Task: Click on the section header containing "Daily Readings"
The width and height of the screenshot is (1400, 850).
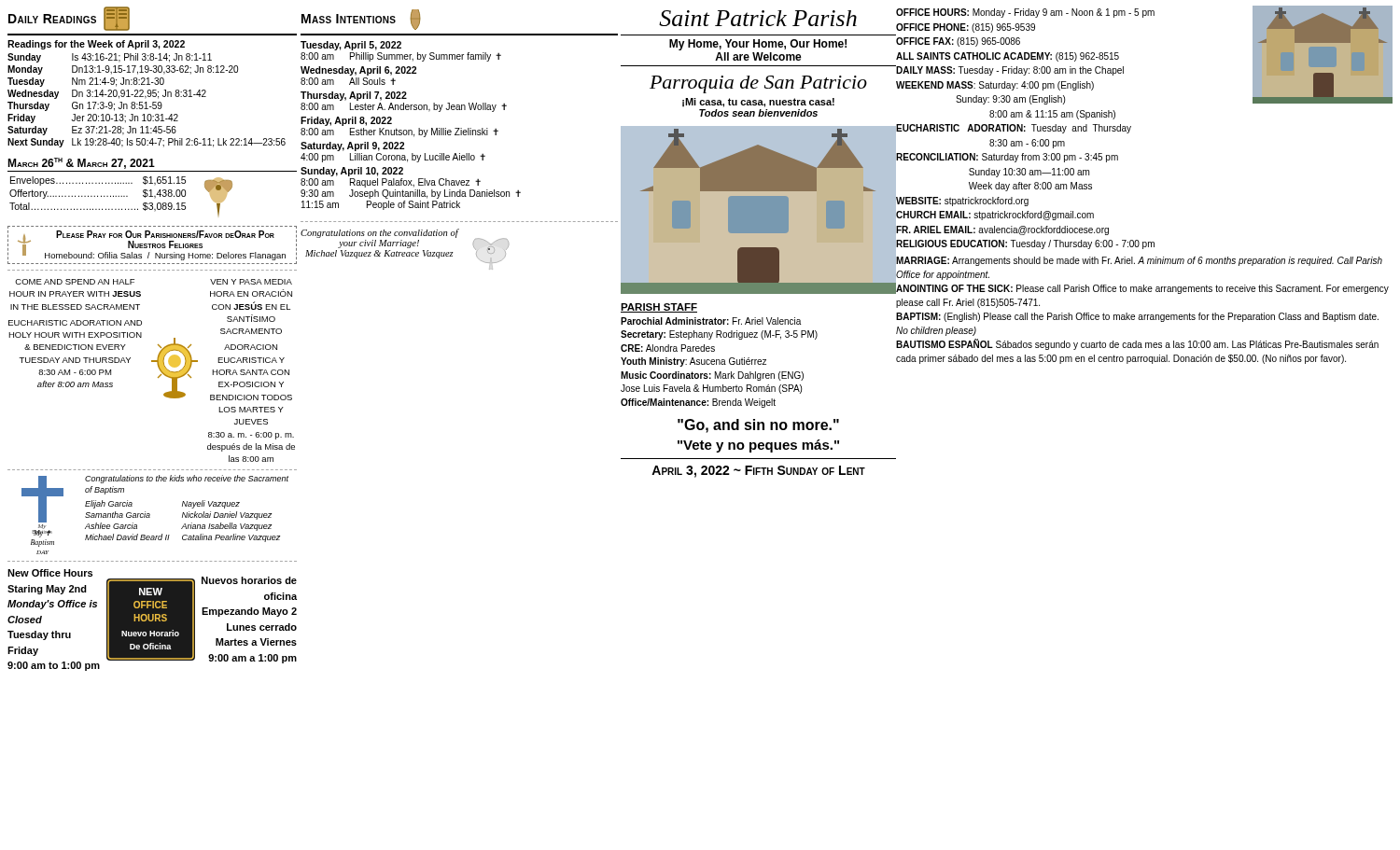Action: [x=69, y=19]
